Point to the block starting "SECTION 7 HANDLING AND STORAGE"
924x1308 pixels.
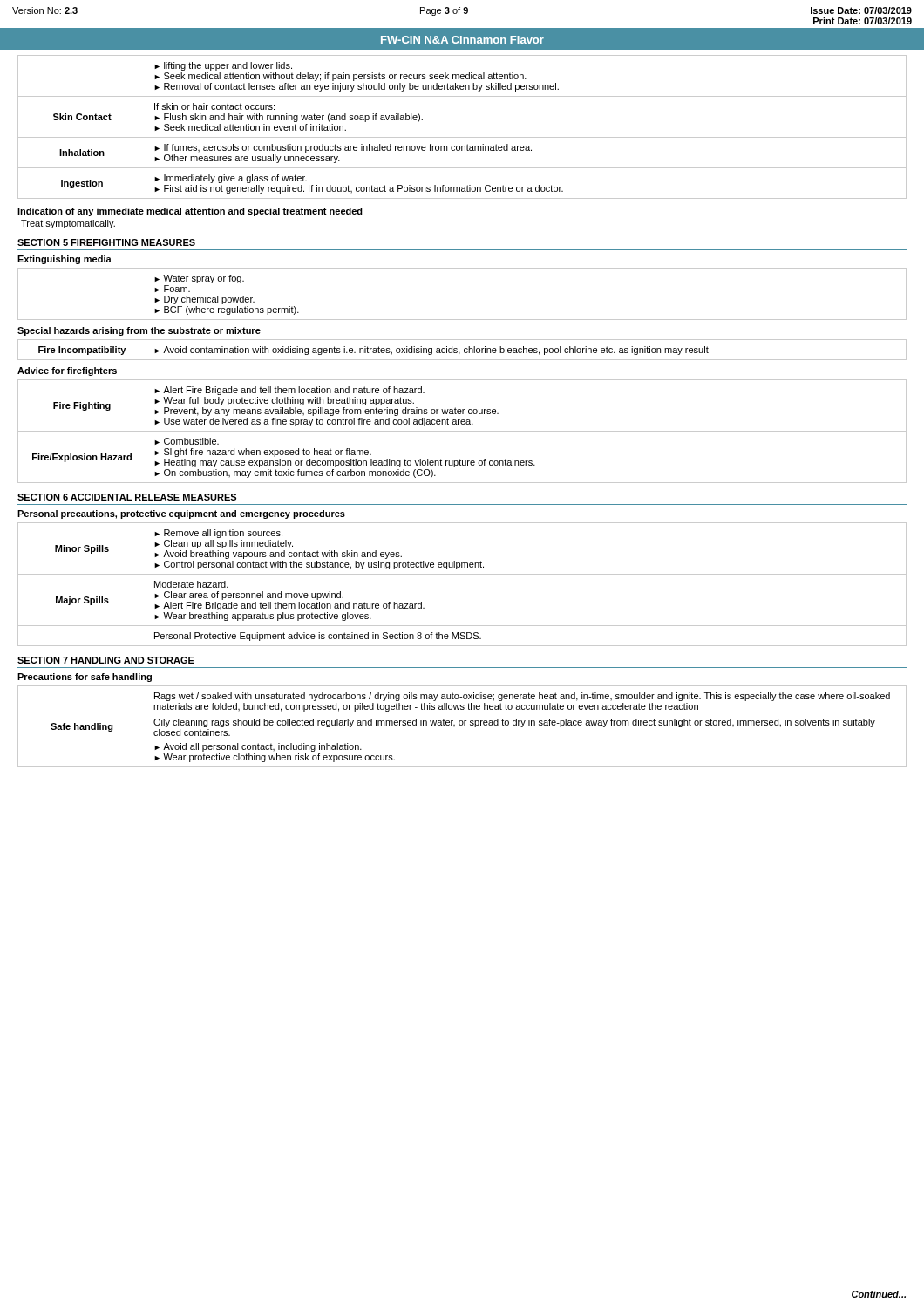(x=106, y=660)
